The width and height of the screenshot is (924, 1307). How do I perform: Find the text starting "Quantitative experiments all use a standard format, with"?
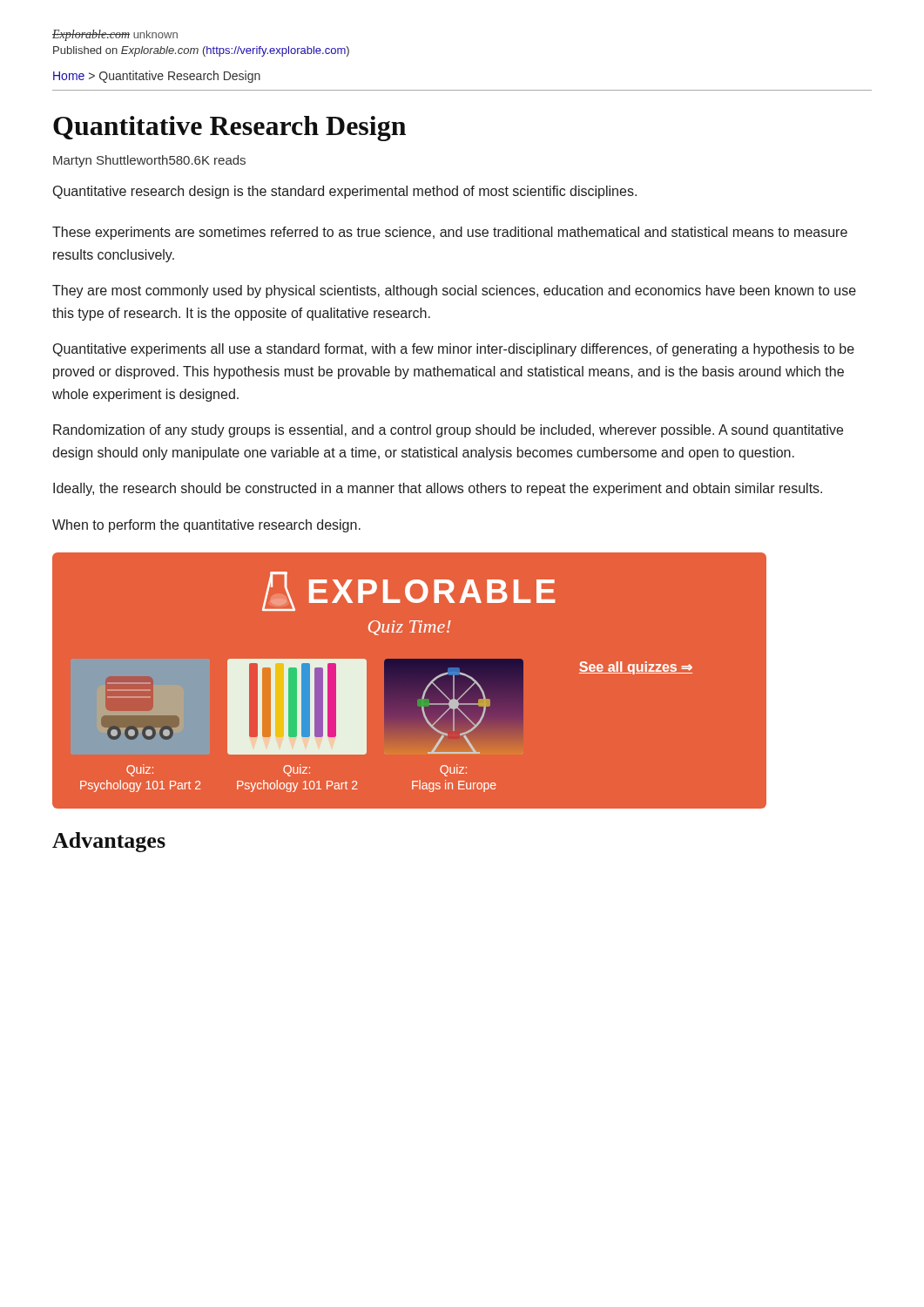point(453,372)
